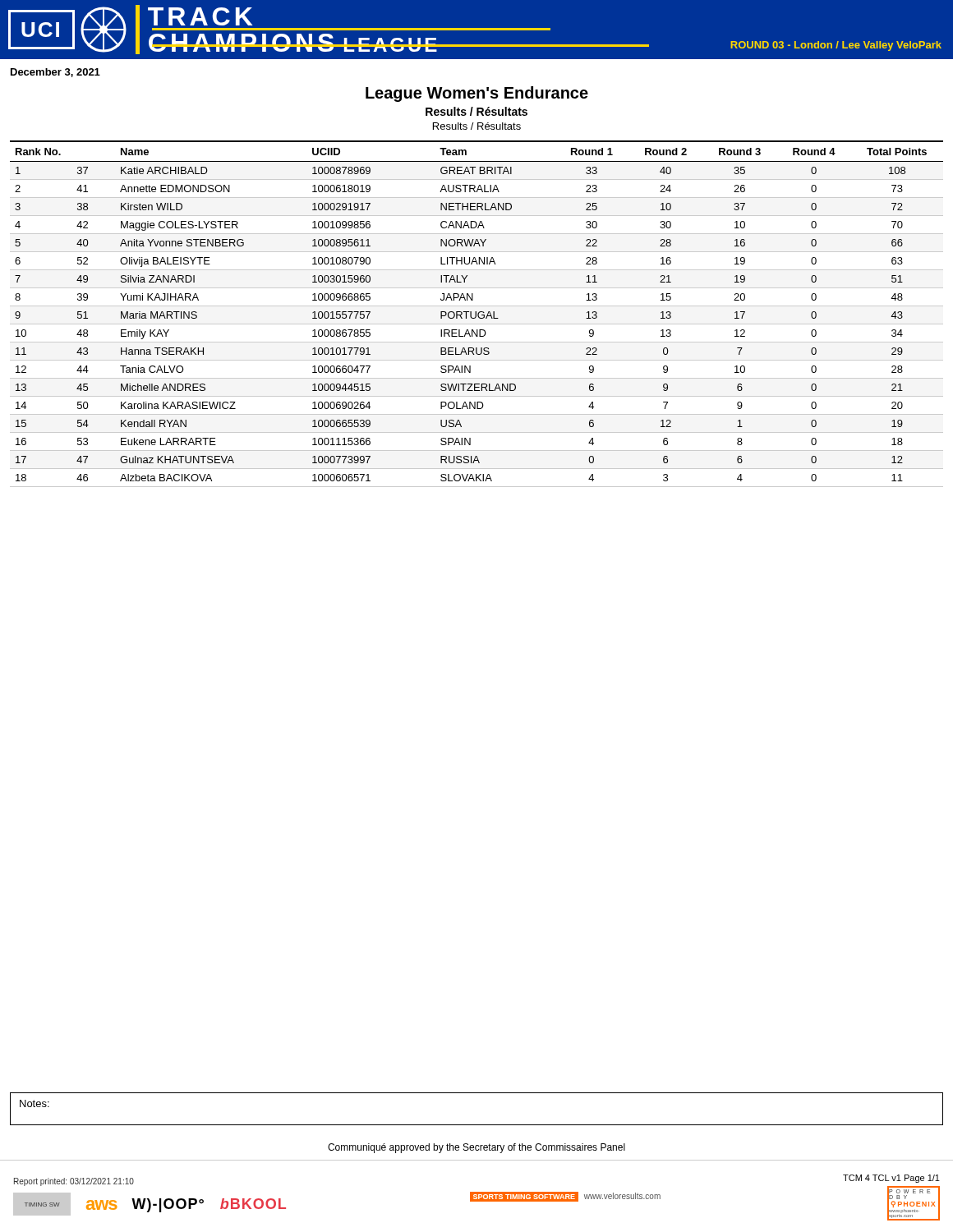Select the table that reads "Round 3"

[476, 314]
